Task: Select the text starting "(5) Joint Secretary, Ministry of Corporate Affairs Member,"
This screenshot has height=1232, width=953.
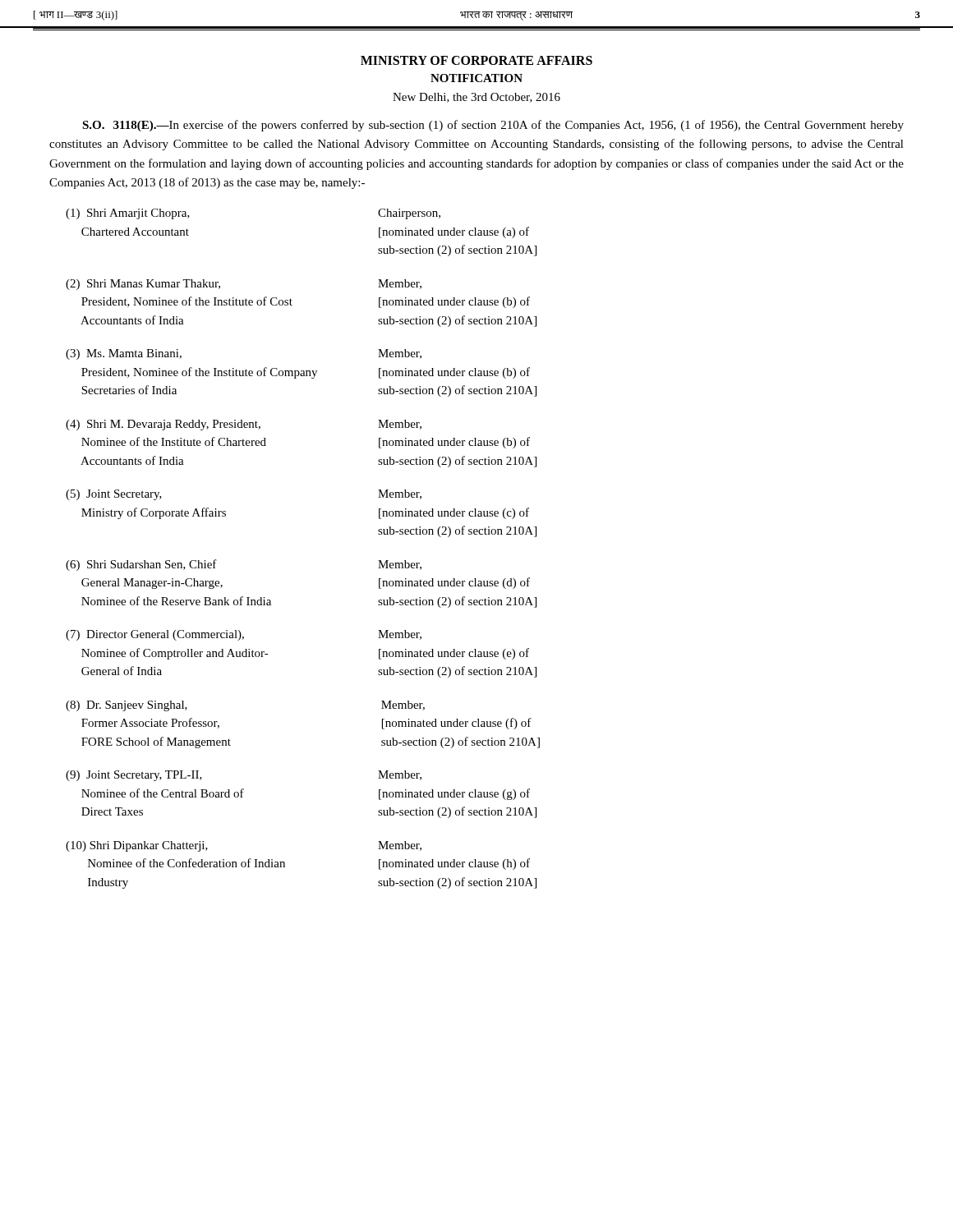Action: point(485,512)
